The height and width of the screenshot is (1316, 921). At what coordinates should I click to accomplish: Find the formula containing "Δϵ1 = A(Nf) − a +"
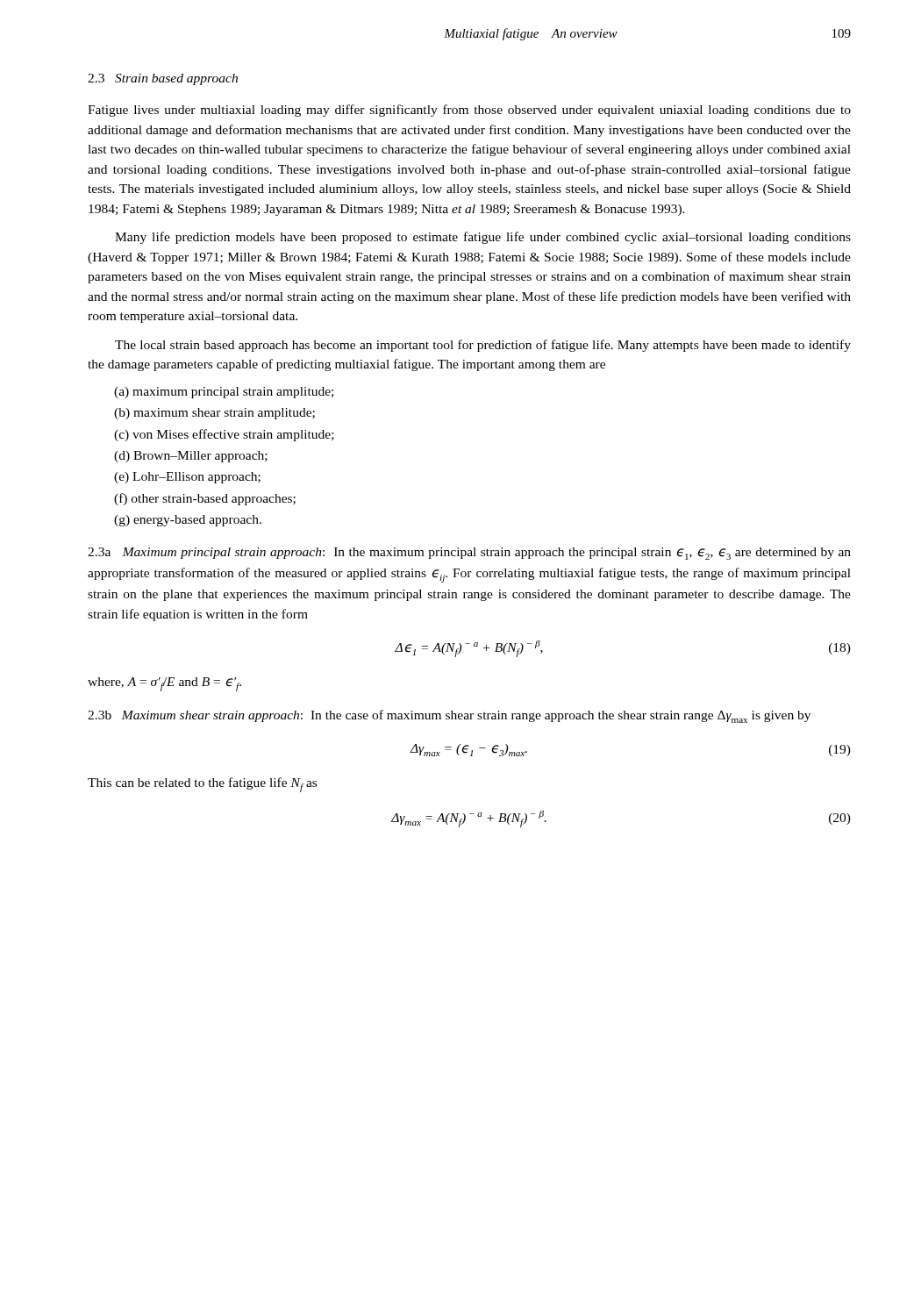[x=448, y=649]
